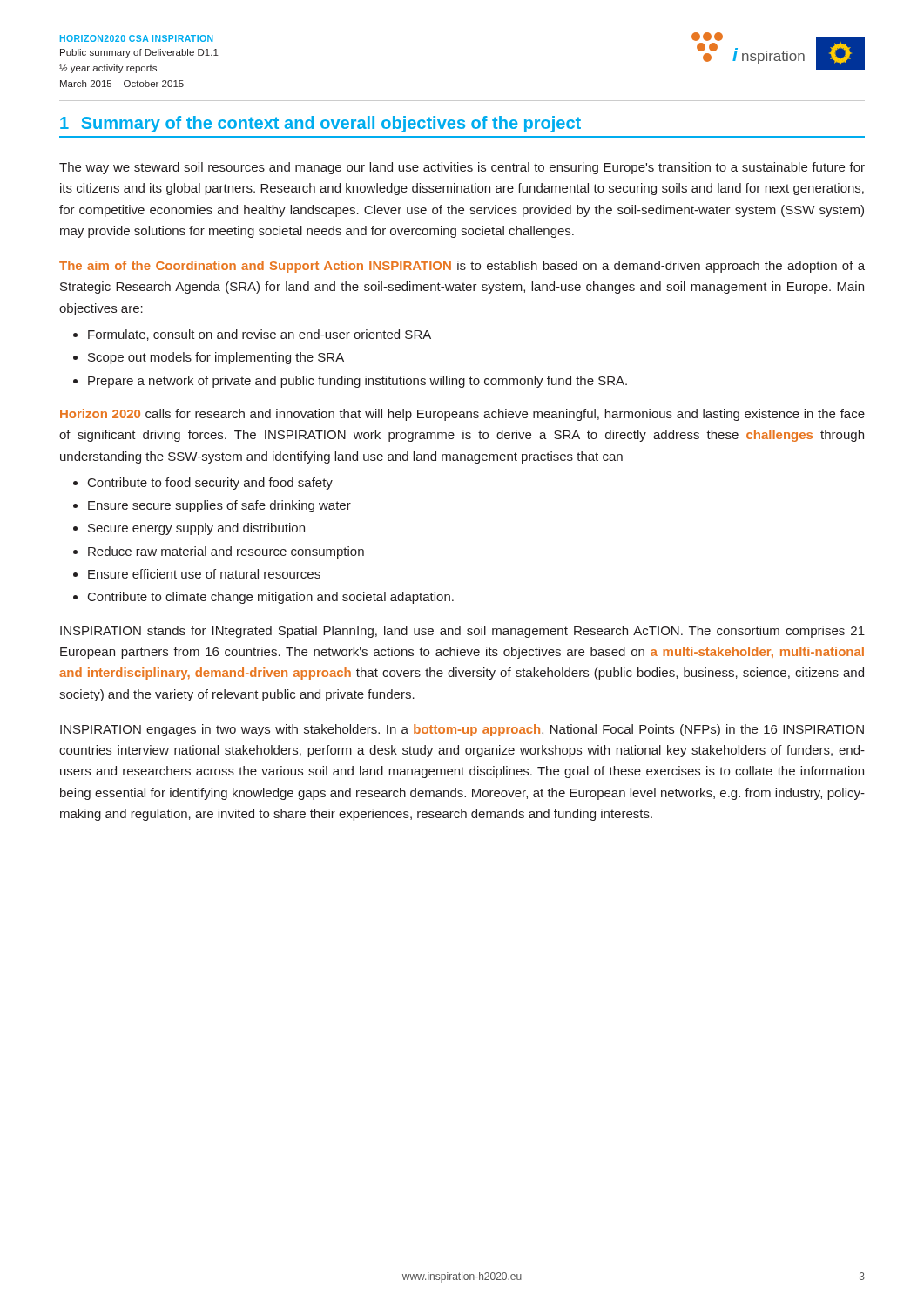Click on the list item that says "Formulate, consult on and revise an"

pyautogui.click(x=259, y=334)
